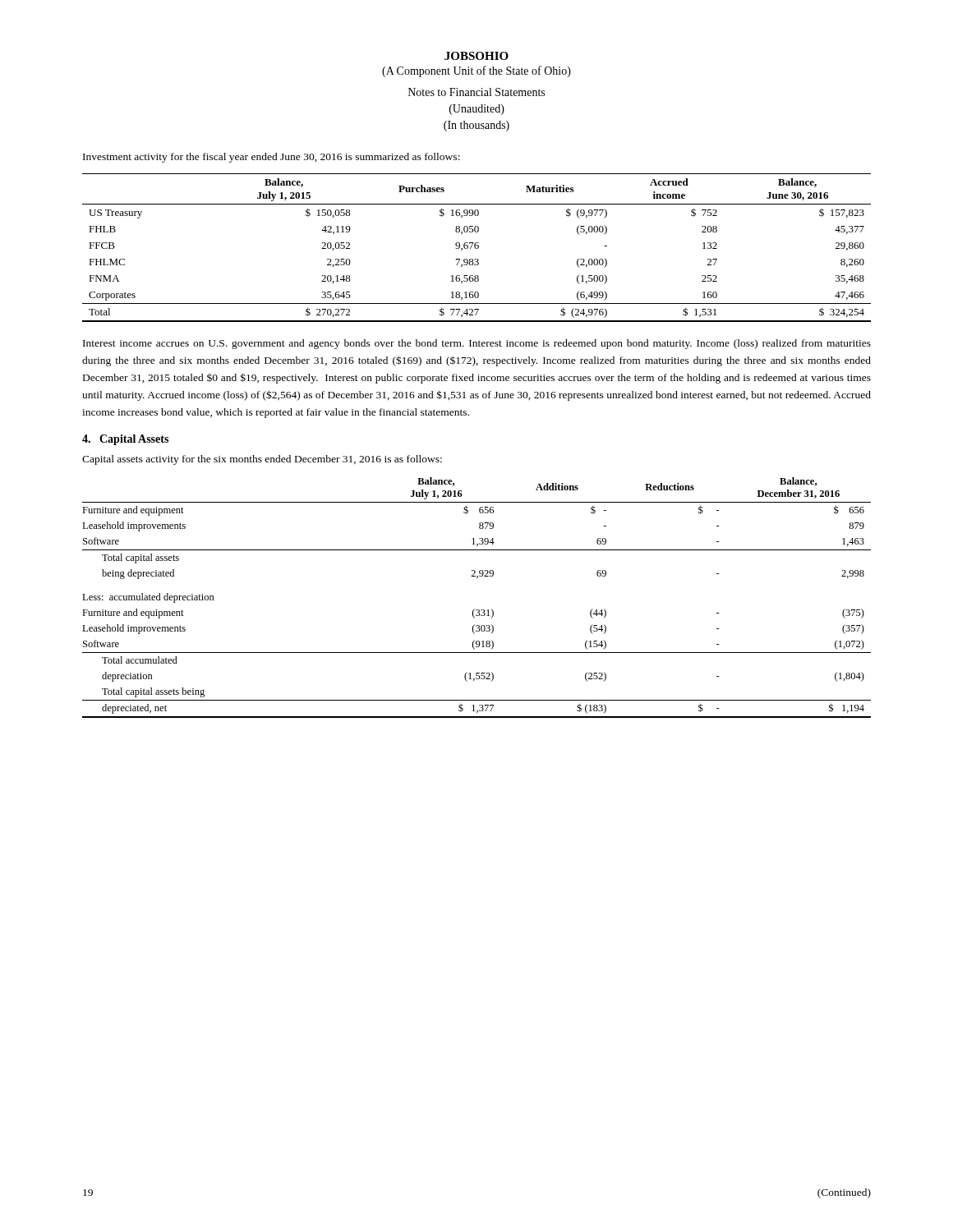Click on the text starting "(In thousands)"
The width and height of the screenshot is (953, 1232).
476,125
